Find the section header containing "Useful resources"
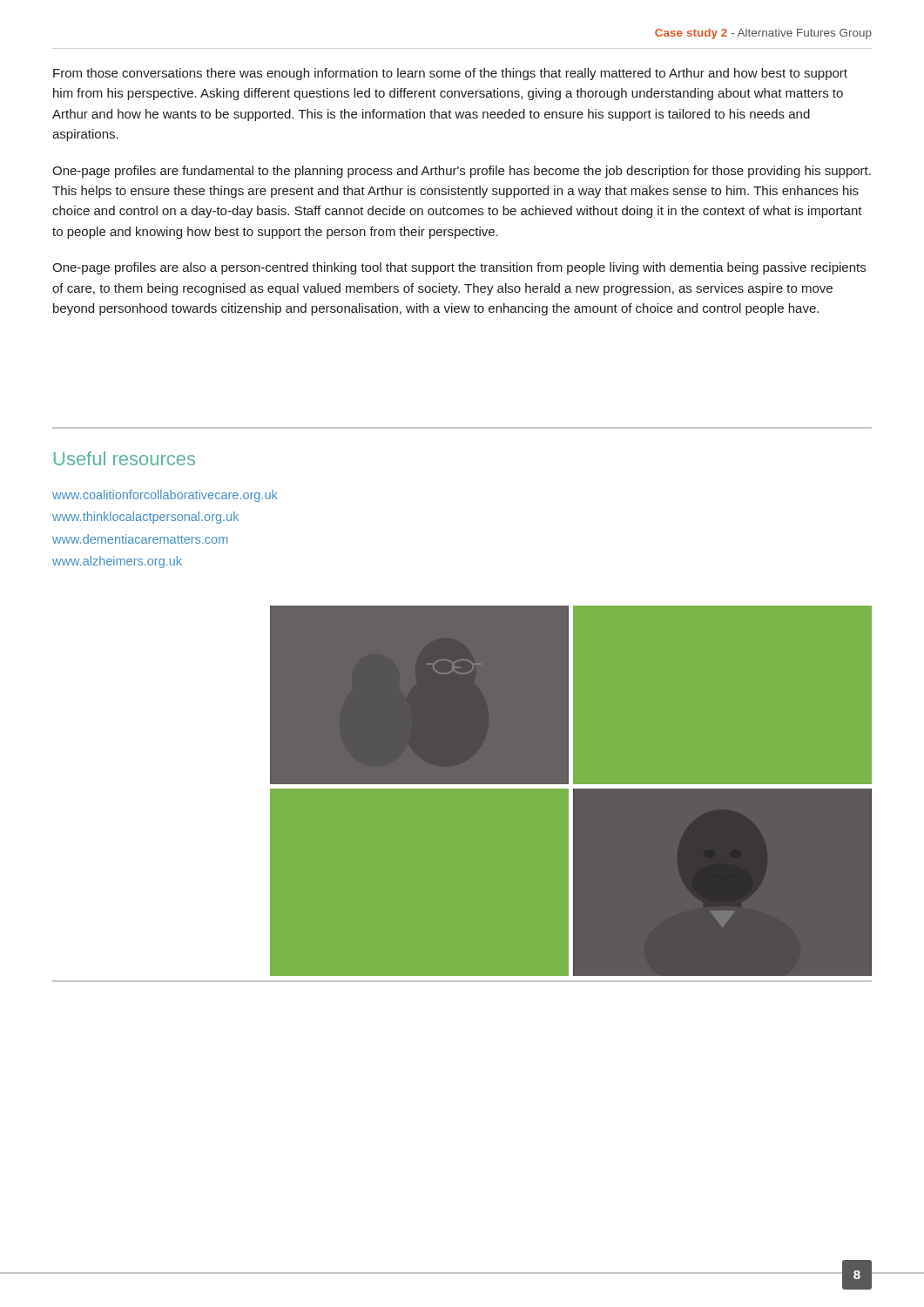The height and width of the screenshot is (1307, 924). click(x=125, y=458)
